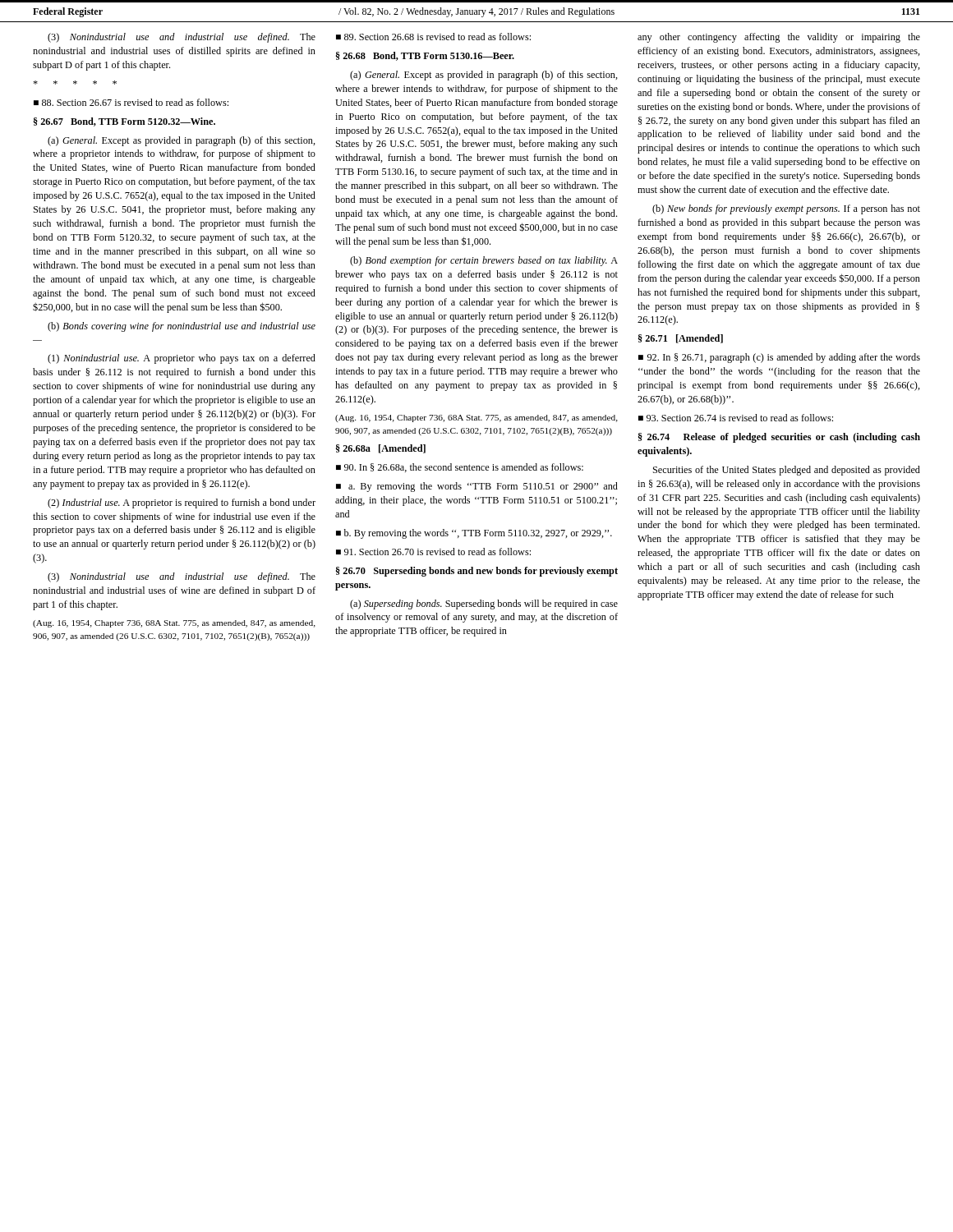
Task: Where is the passage that starts "(b) Bonds covering"?
Action: (174, 465)
